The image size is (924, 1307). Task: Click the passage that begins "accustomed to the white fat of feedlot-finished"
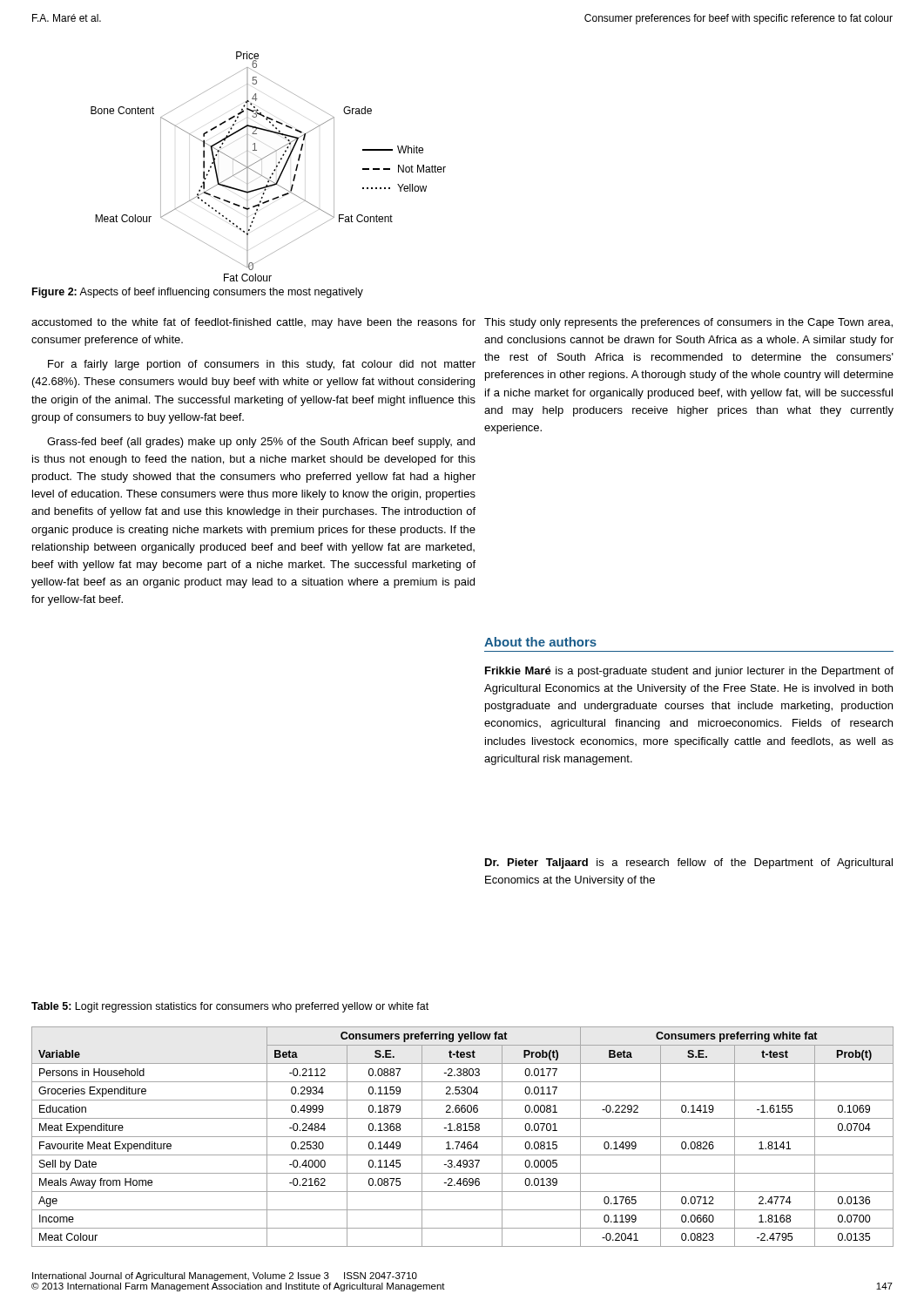[253, 461]
